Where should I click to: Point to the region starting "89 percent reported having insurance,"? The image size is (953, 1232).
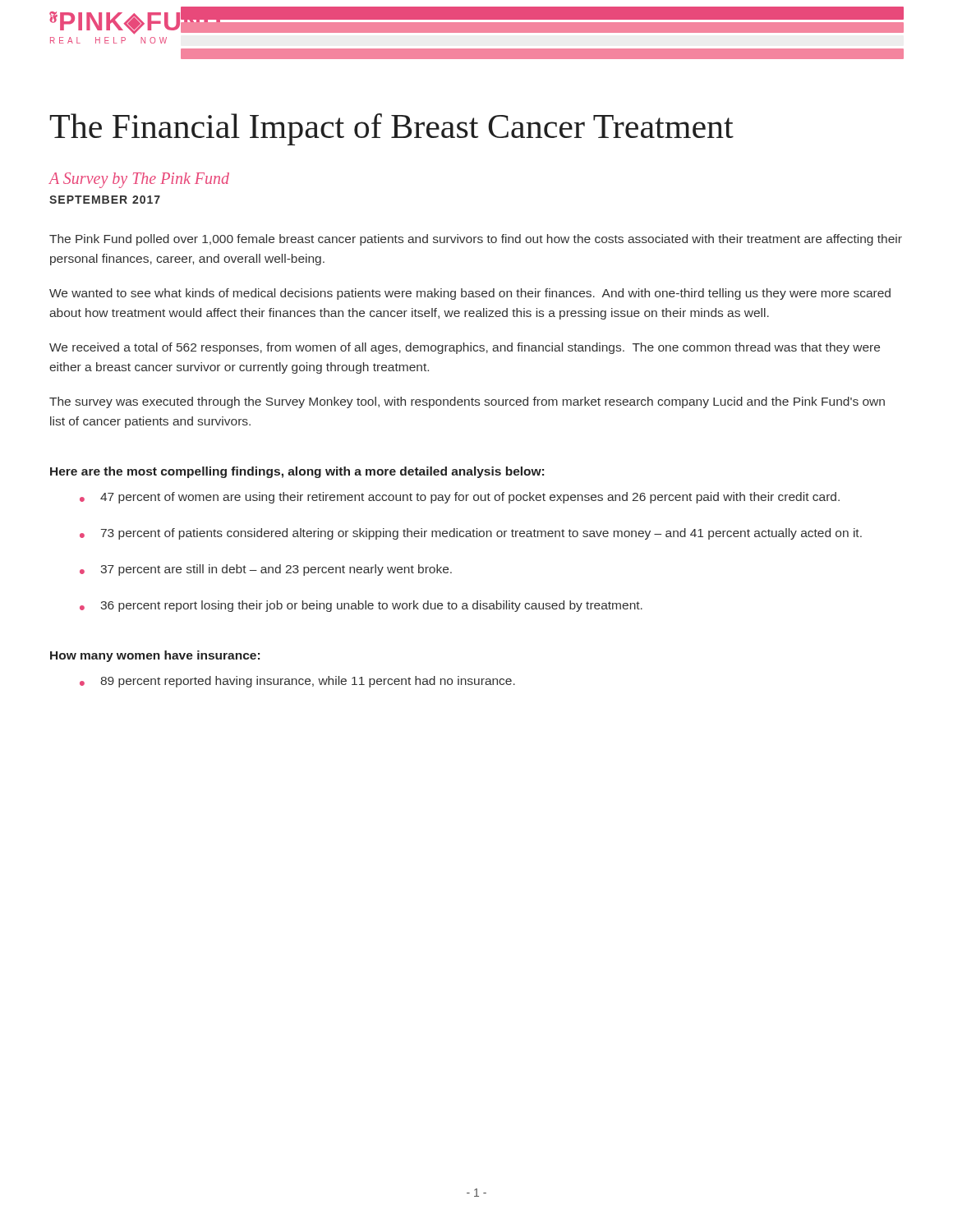493,681
